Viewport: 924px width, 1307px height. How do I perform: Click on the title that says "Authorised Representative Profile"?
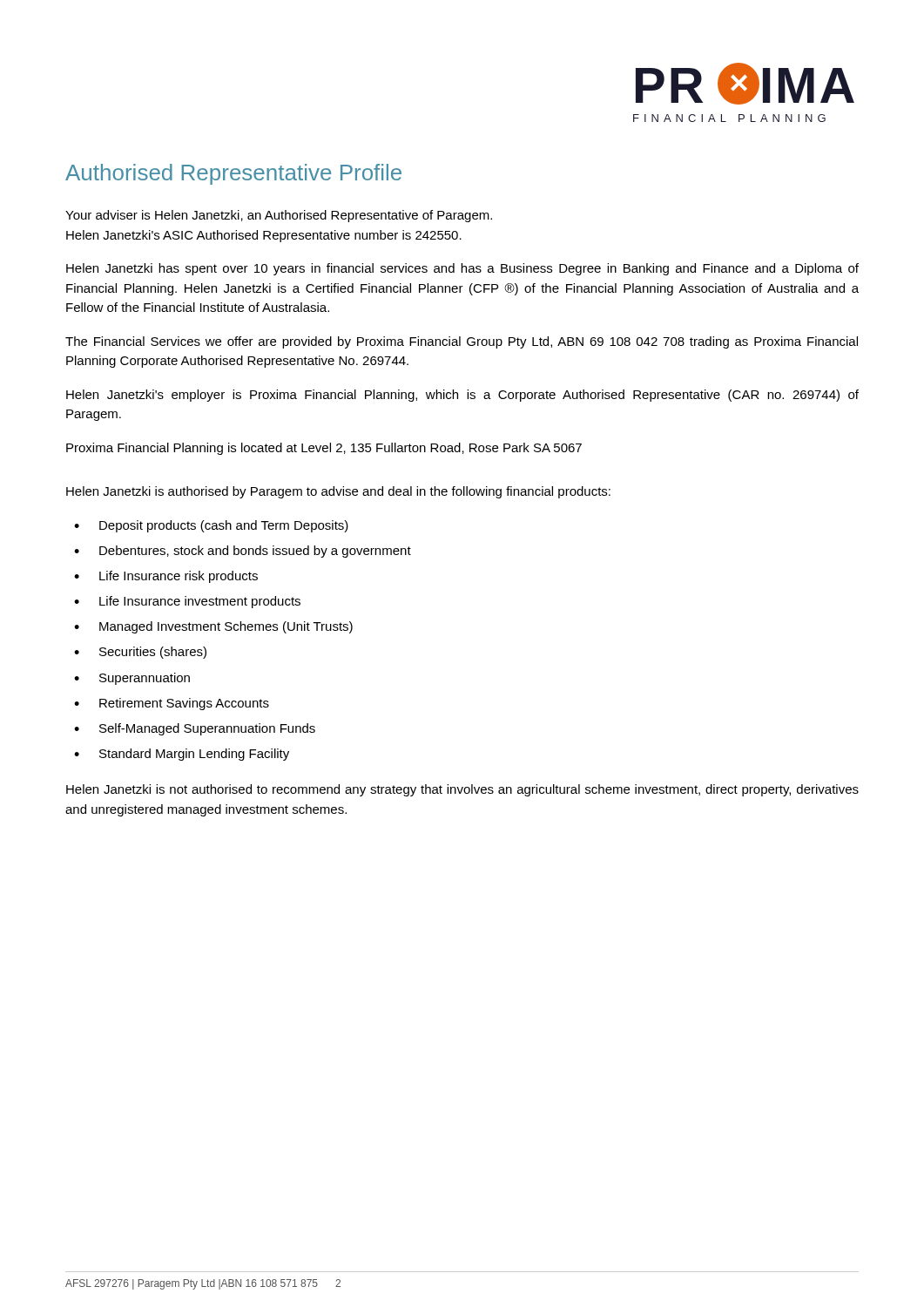pyautogui.click(x=234, y=173)
